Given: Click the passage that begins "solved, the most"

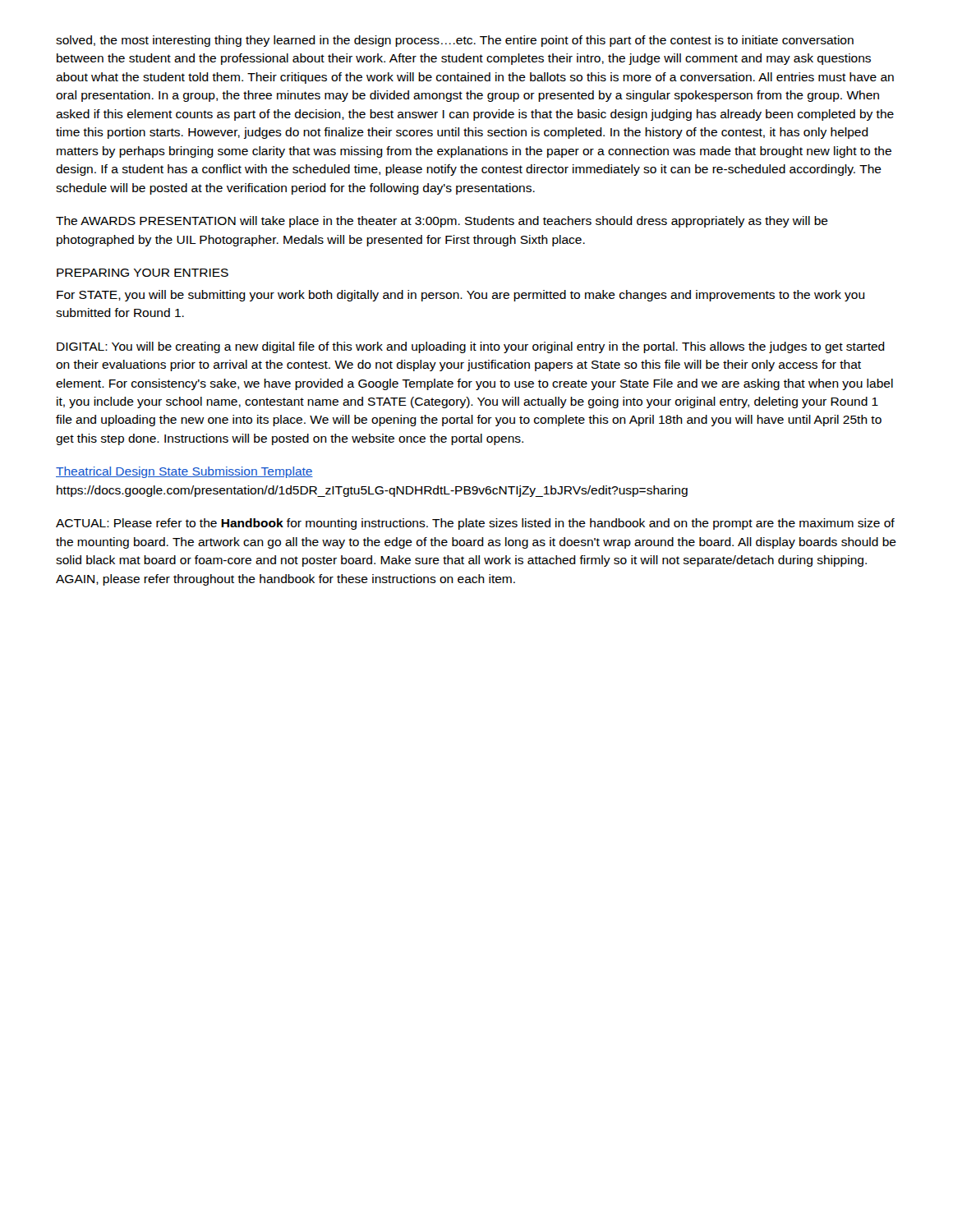Looking at the screenshot, I should (475, 114).
